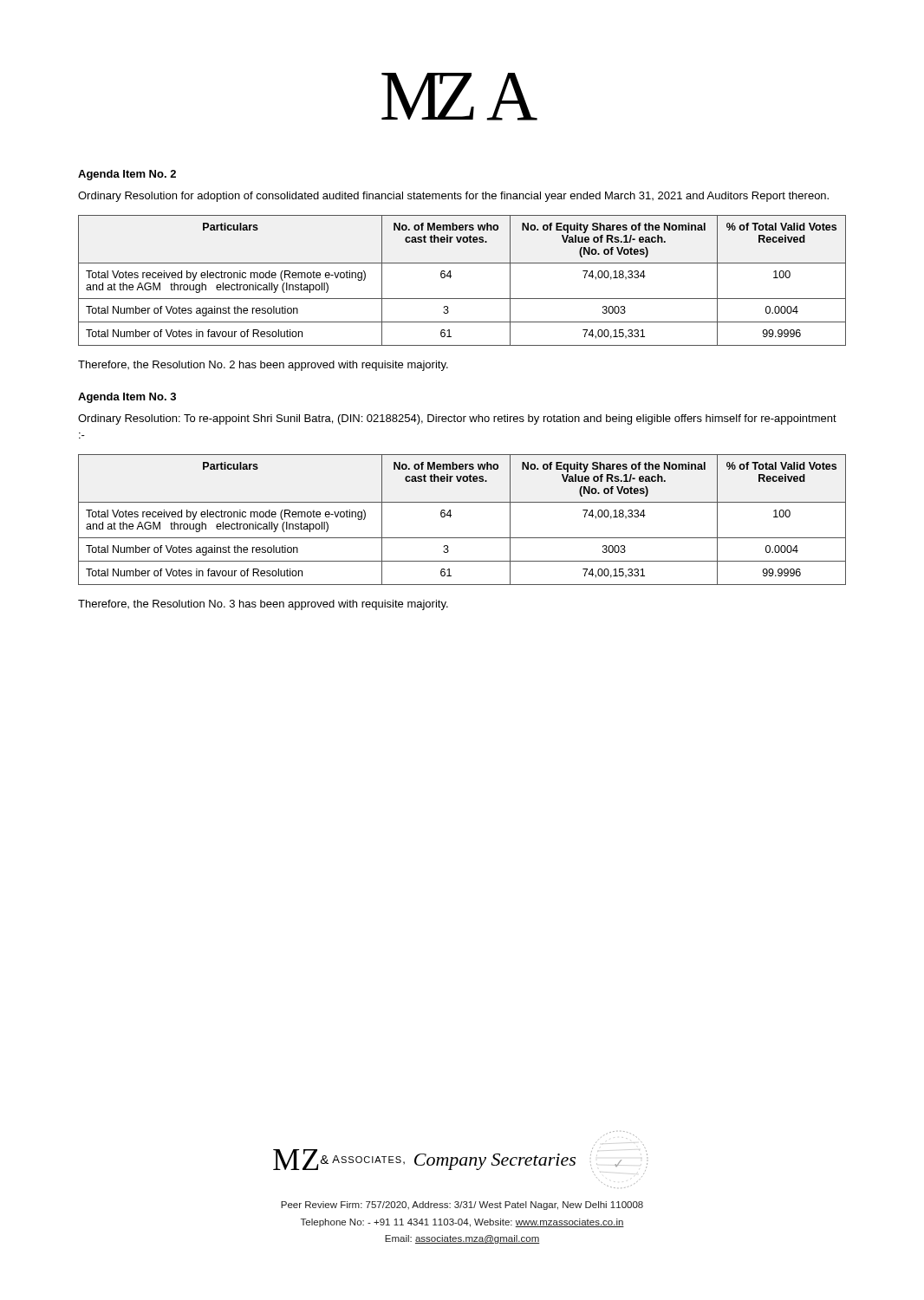Find the element starting "Ordinary Resolution: To re-appoint Shri Sunil Batra,"
Image resolution: width=924 pixels, height=1300 pixels.
click(x=457, y=426)
